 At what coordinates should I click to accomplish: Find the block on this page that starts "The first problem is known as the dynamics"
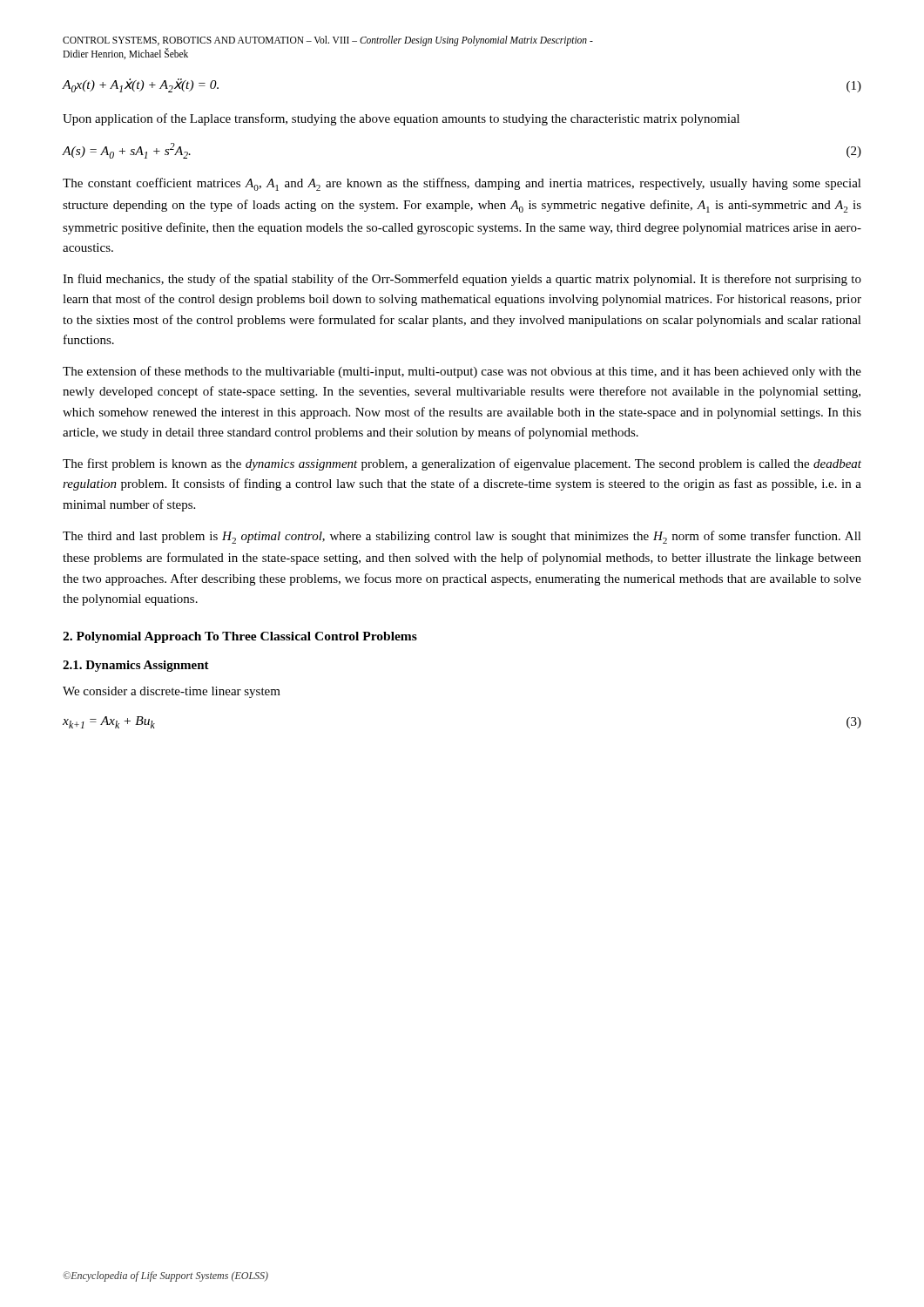[462, 484]
